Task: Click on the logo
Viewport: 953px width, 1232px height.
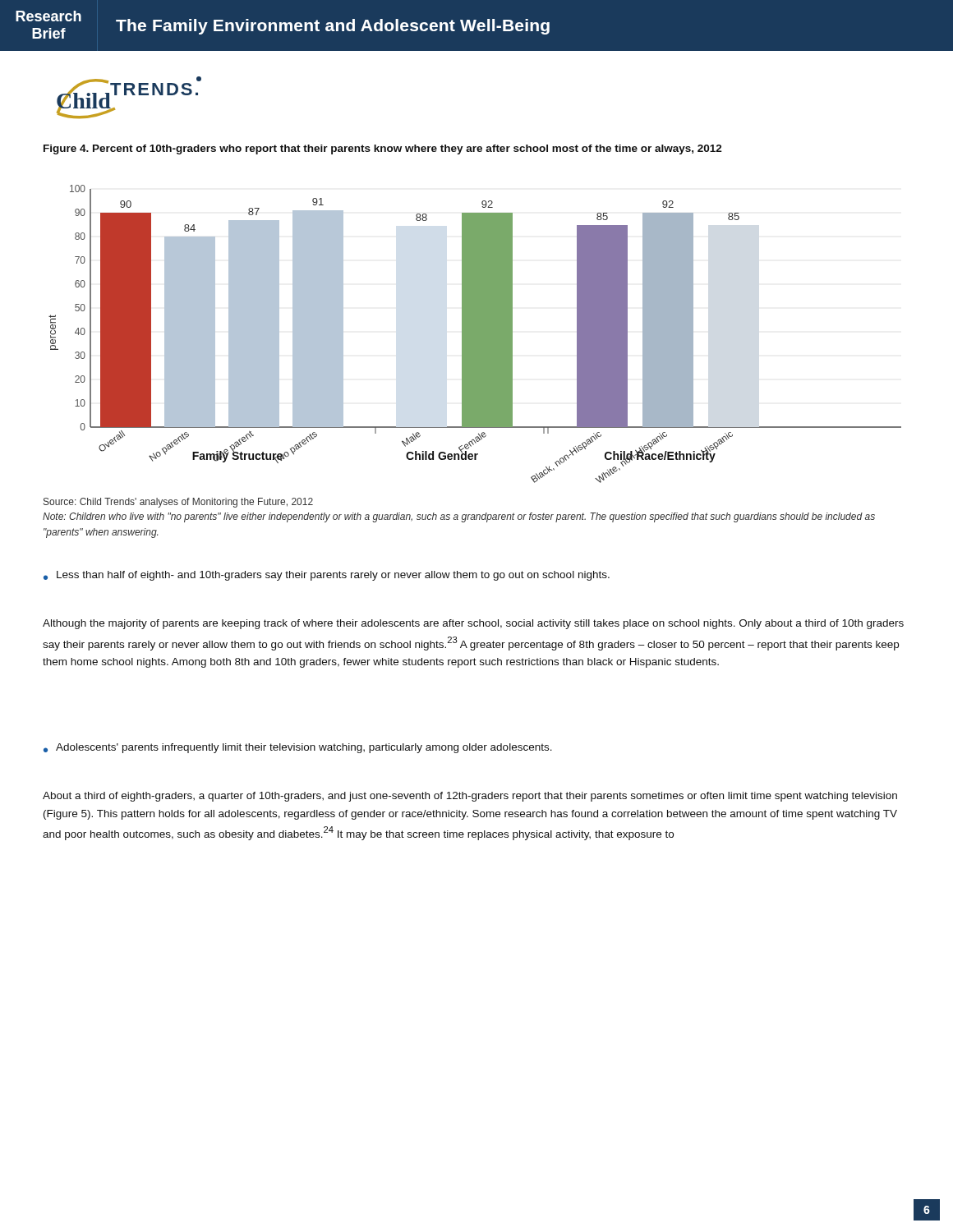Action: click(x=129, y=94)
